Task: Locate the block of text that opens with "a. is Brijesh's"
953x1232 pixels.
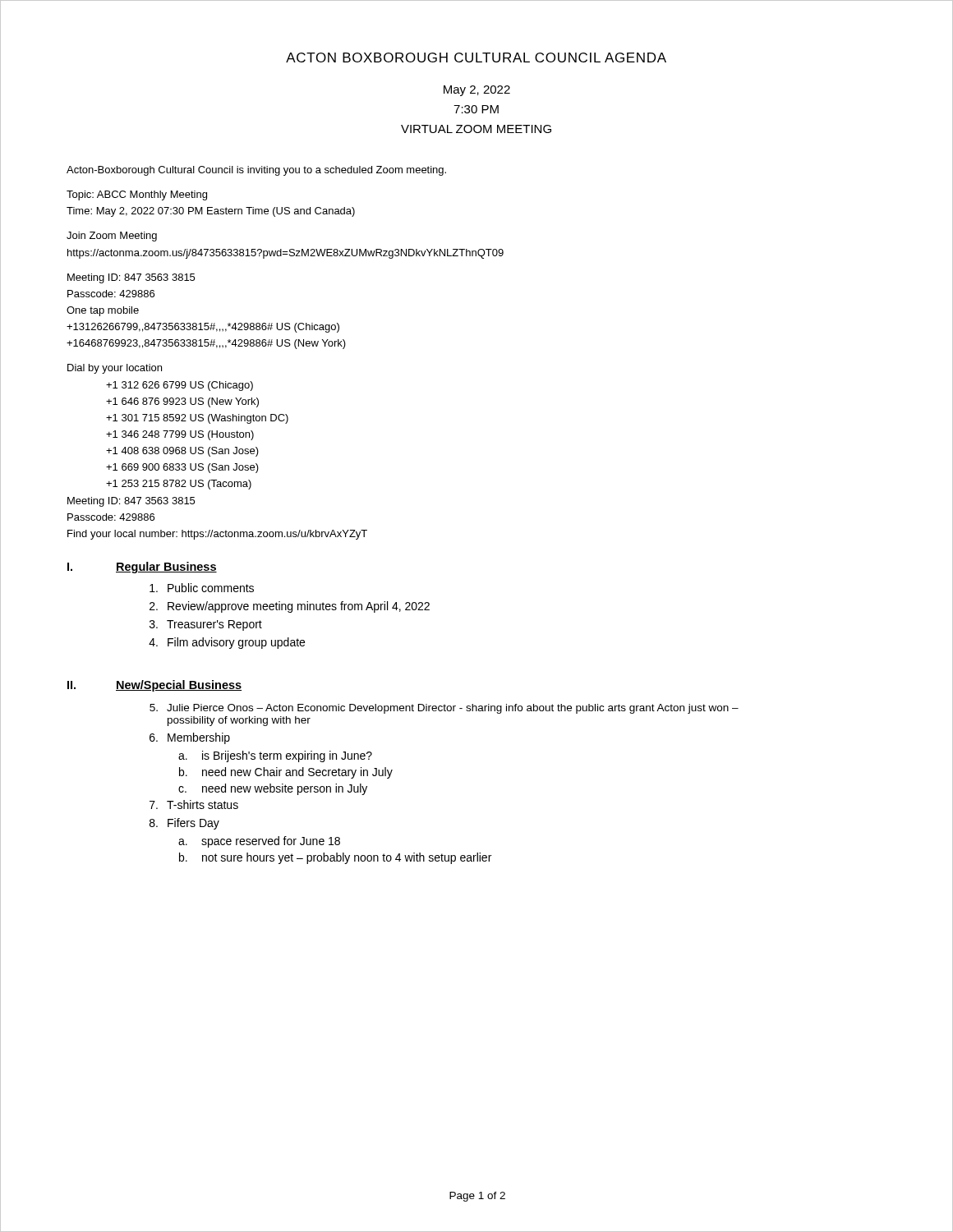Action: pos(275,756)
